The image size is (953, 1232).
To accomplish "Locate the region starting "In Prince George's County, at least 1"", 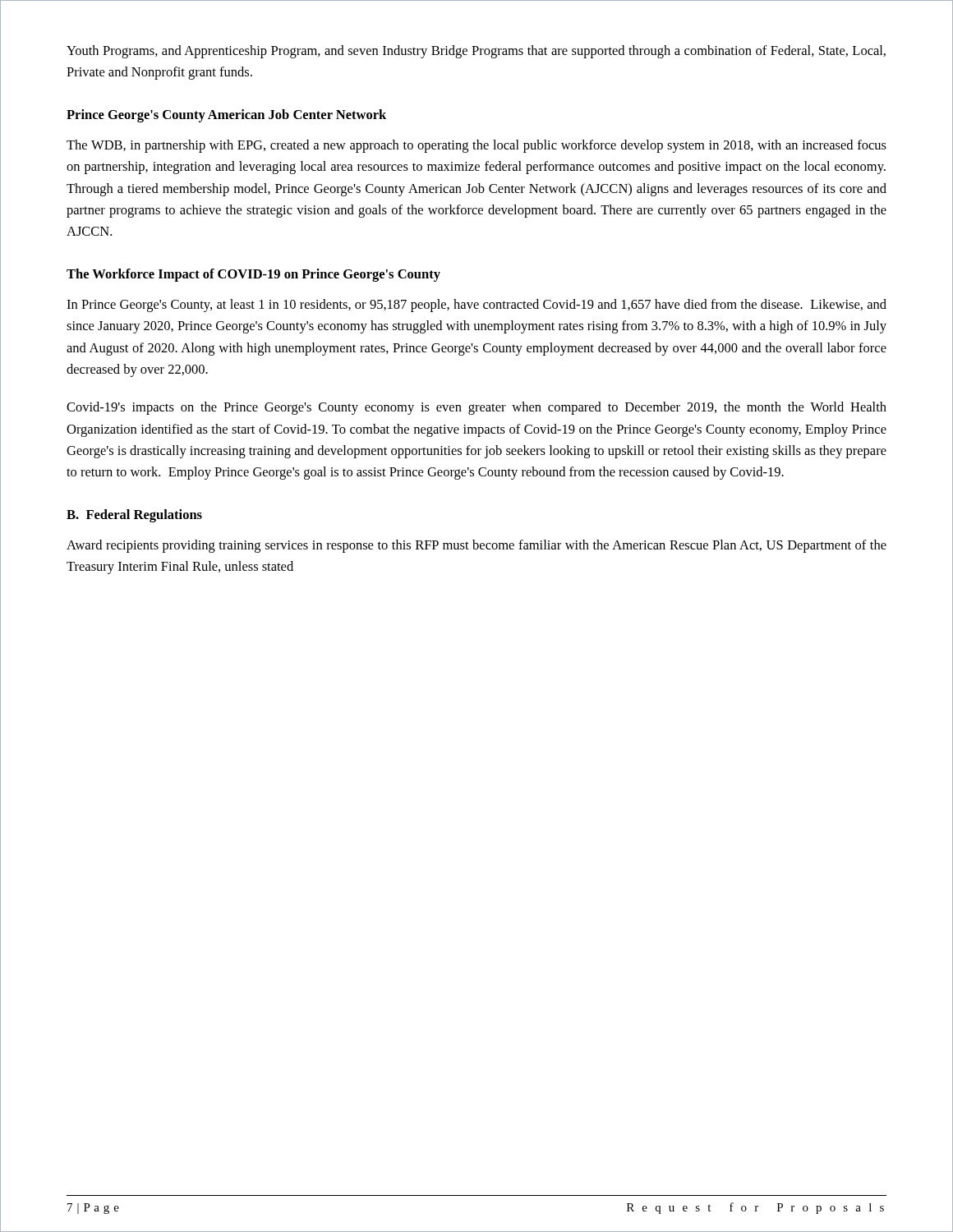I will tap(476, 337).
